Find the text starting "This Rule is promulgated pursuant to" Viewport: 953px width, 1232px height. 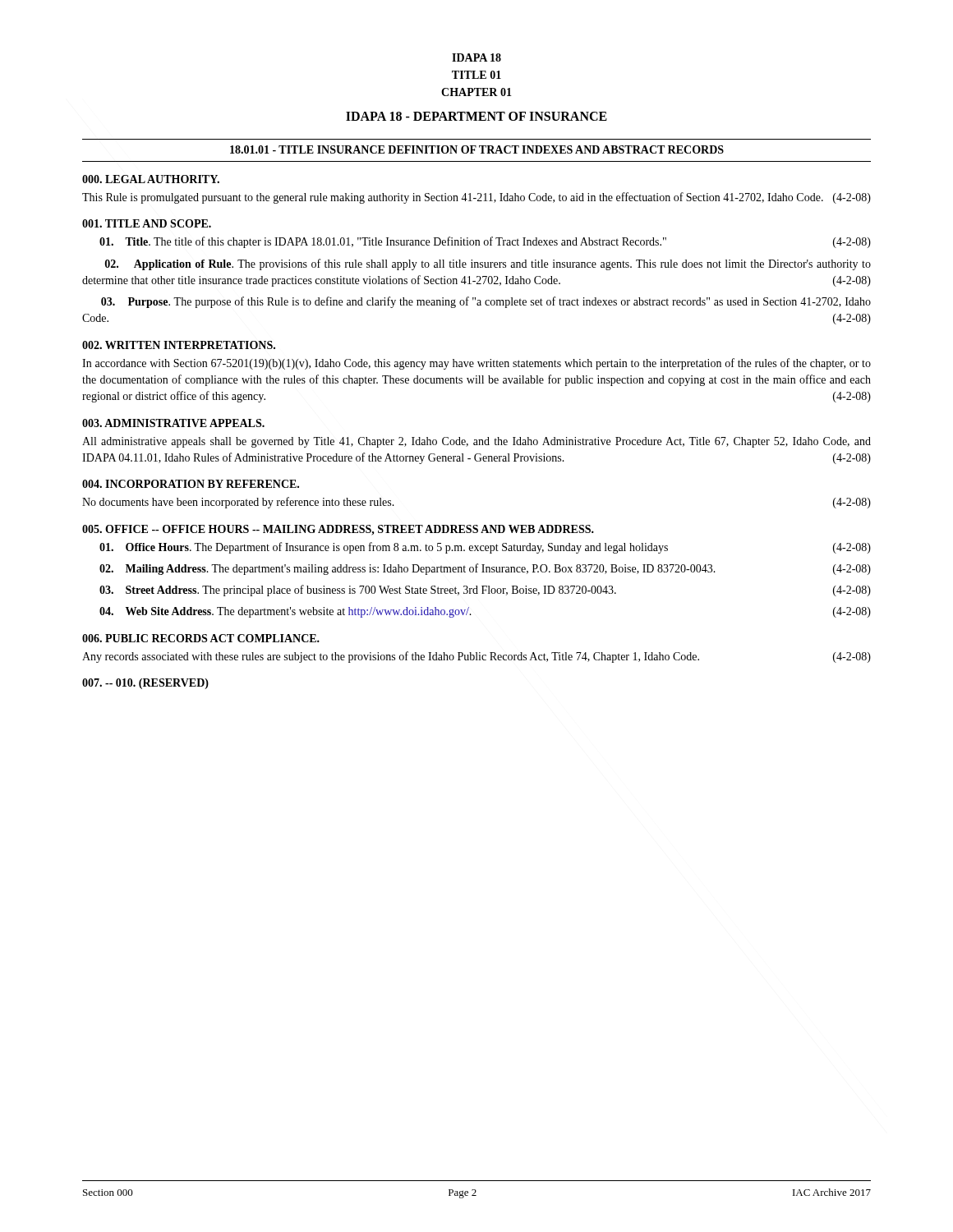(476, 198)
